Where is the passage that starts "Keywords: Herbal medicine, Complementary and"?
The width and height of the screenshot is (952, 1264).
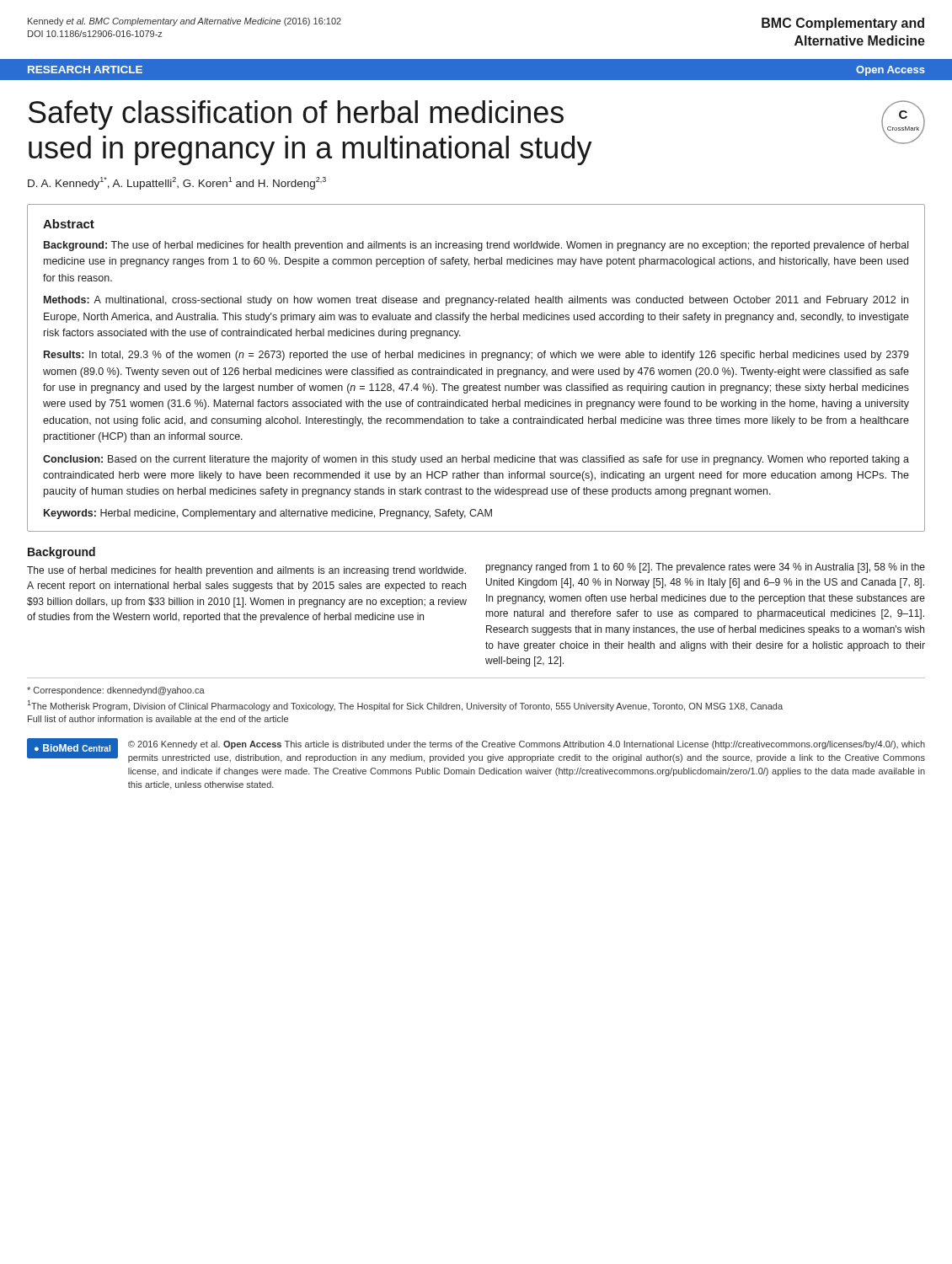click(268, 513)
